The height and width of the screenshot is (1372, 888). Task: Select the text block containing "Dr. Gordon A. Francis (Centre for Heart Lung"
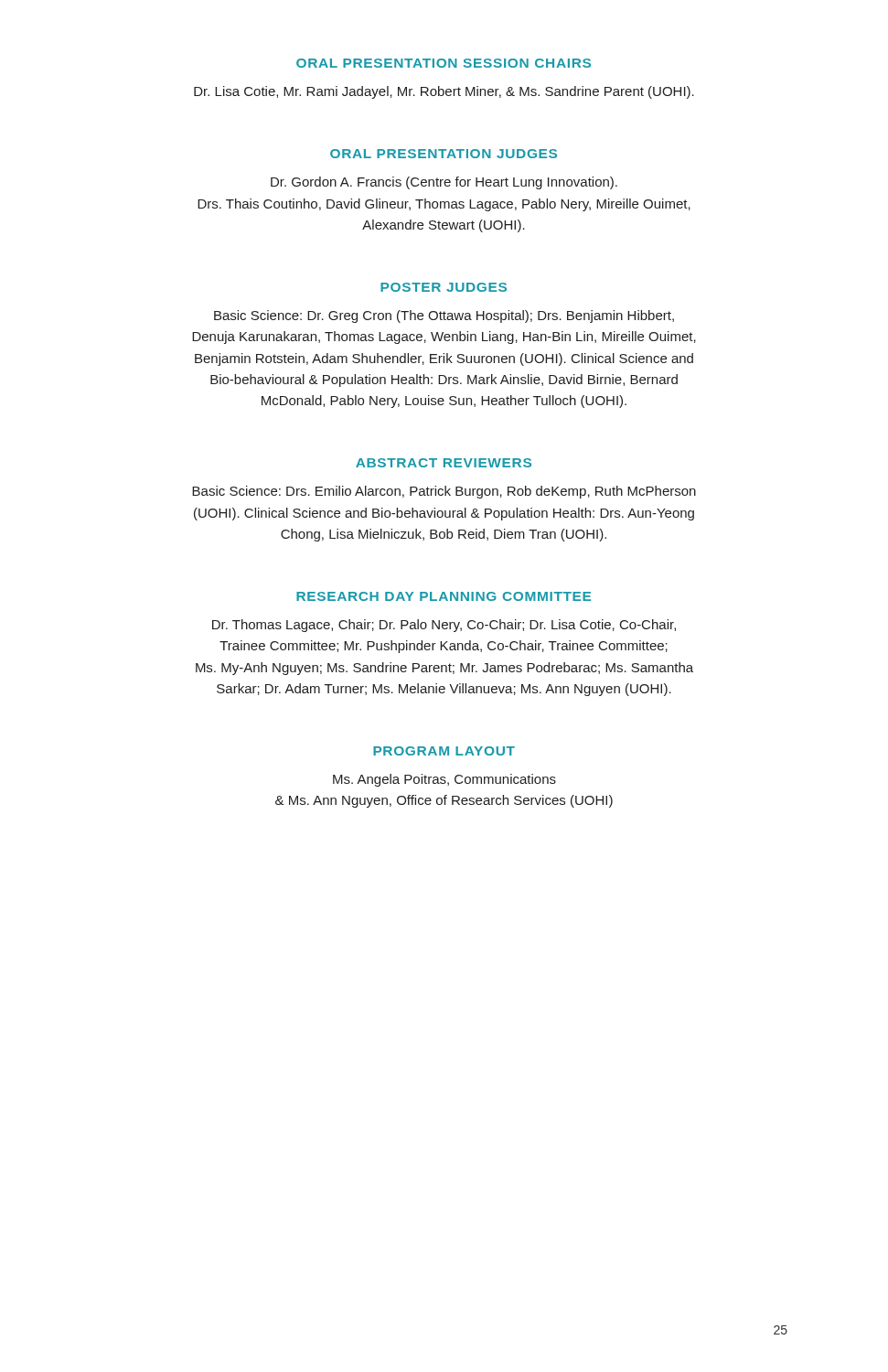[x=444, y=203]
